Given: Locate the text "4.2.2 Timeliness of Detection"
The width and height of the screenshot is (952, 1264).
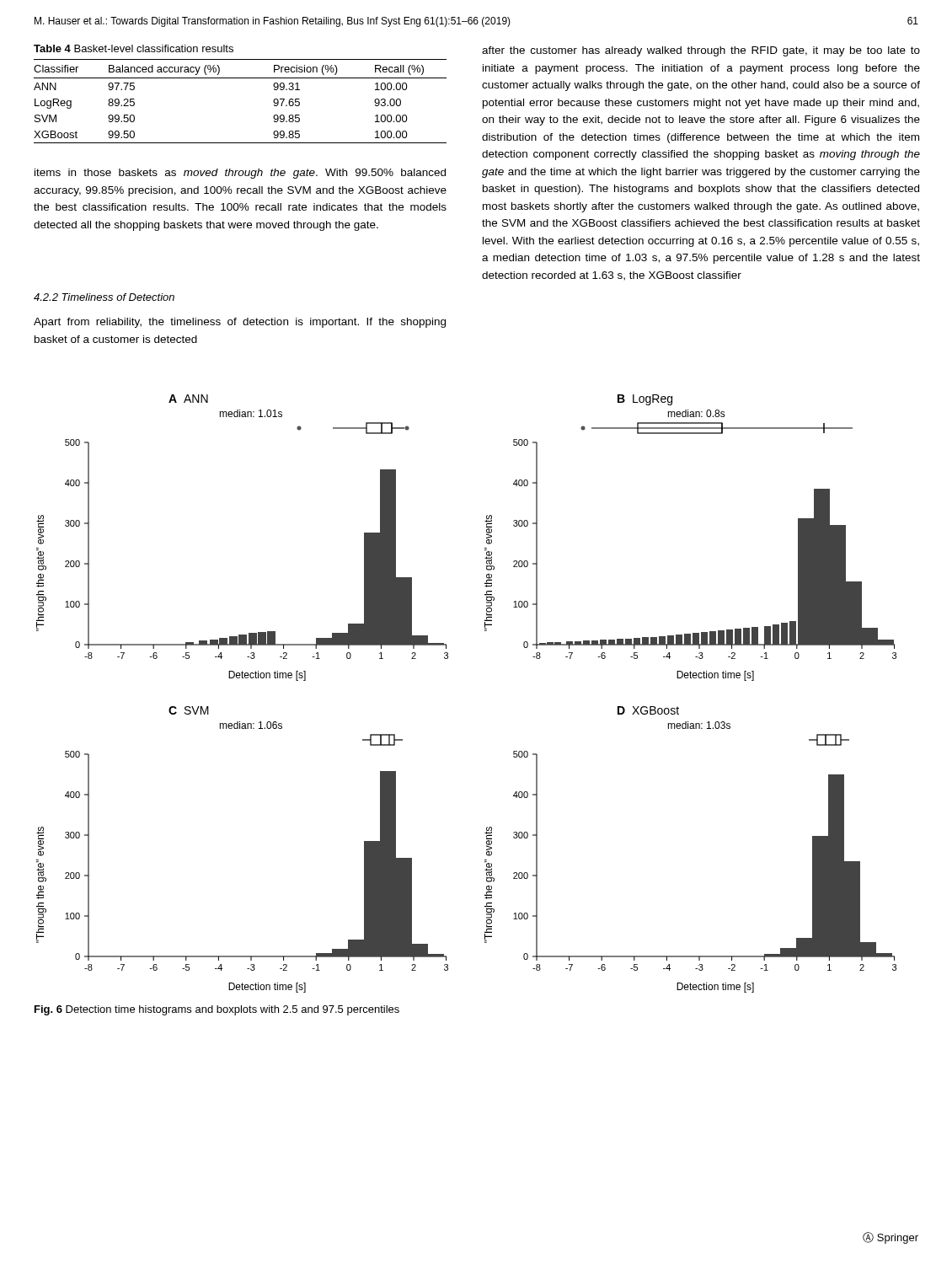Looking at the screenshot, I should [104, 297].
